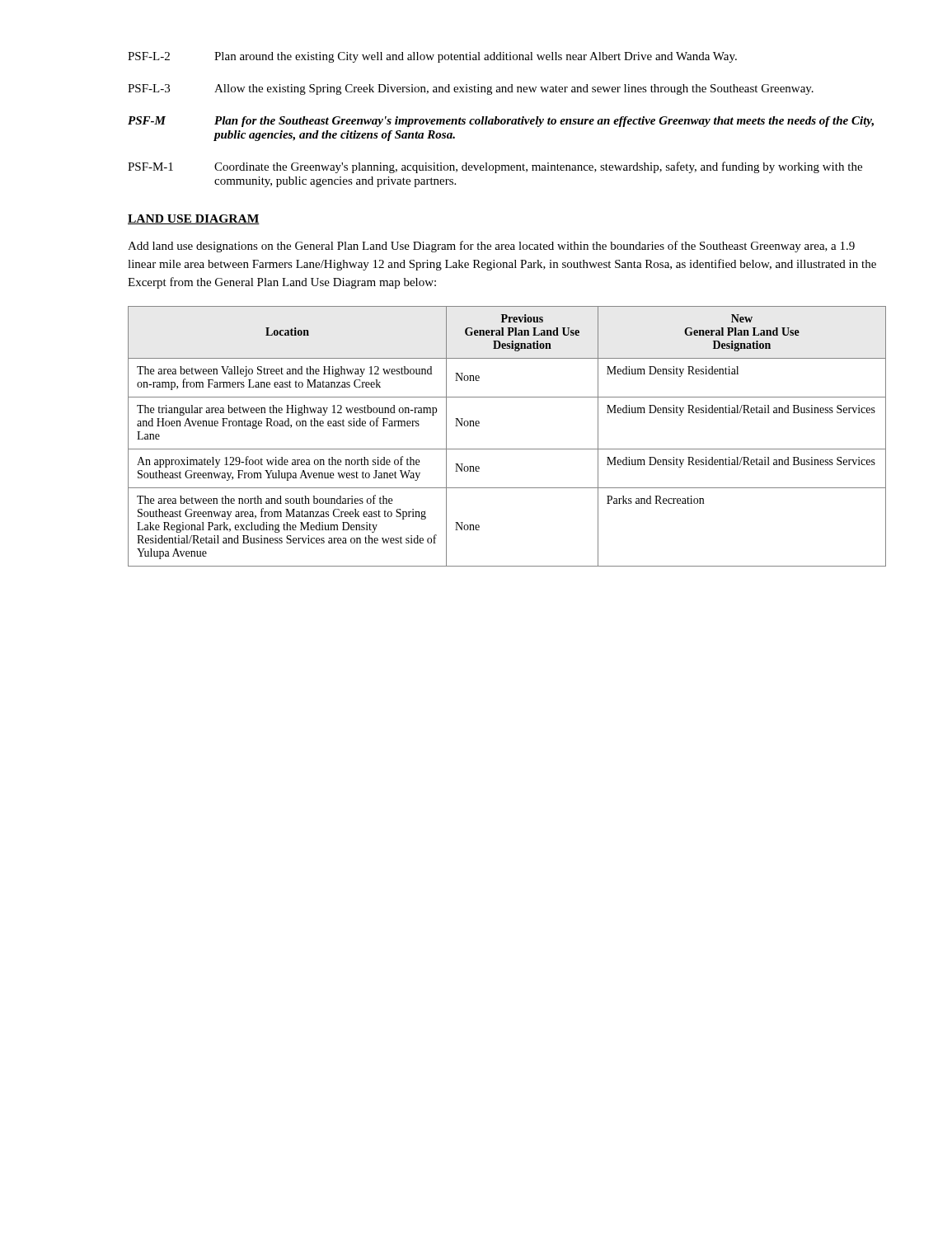Point to the block beginning "PSF-L-3 Allow the existing"
Image resolution: width=952 pixels, height=1237 pixels.
click(x=507, y=89)
